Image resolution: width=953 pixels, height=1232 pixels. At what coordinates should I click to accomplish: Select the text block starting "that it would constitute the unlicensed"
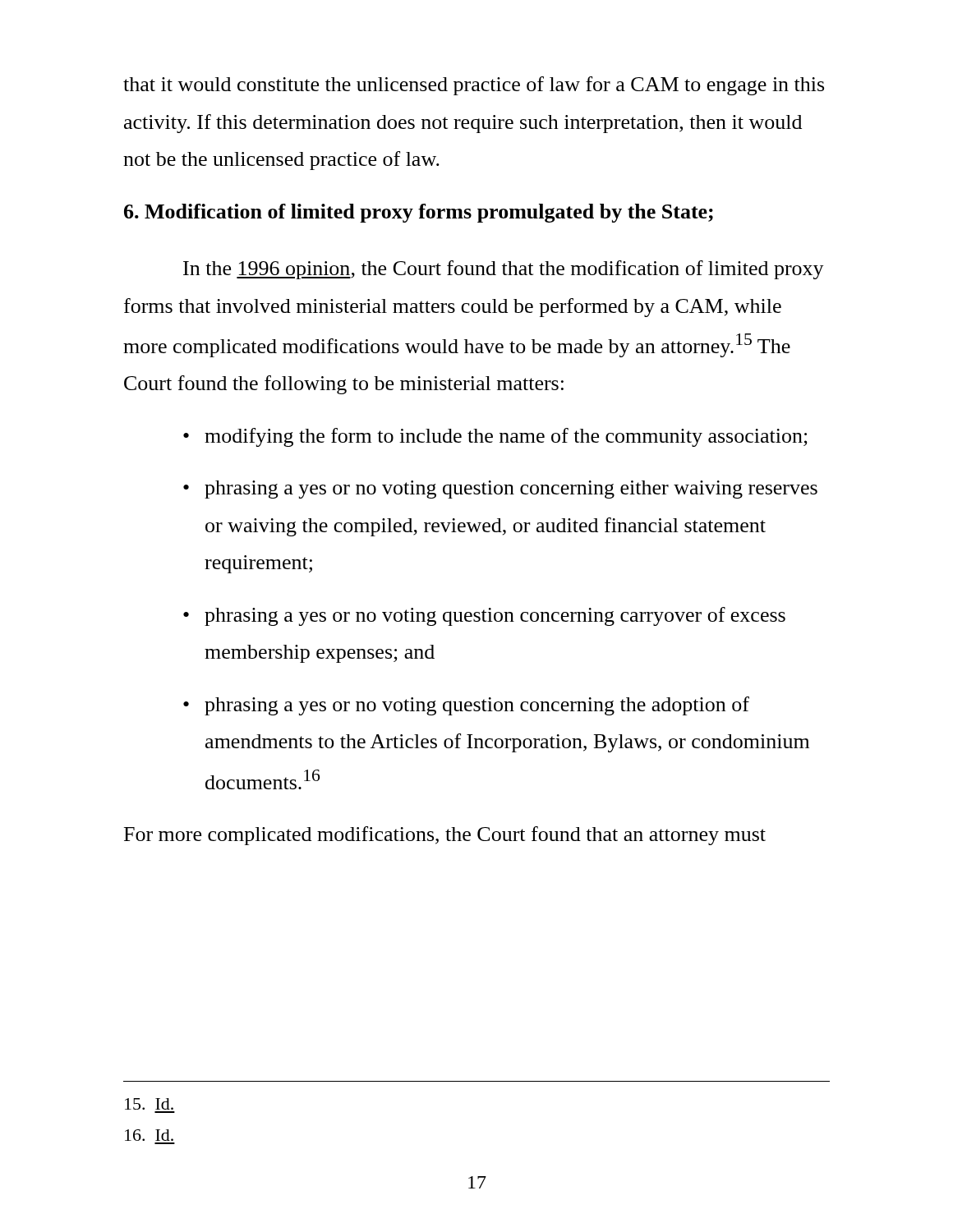pyautogui.click(x=476, y=122)
